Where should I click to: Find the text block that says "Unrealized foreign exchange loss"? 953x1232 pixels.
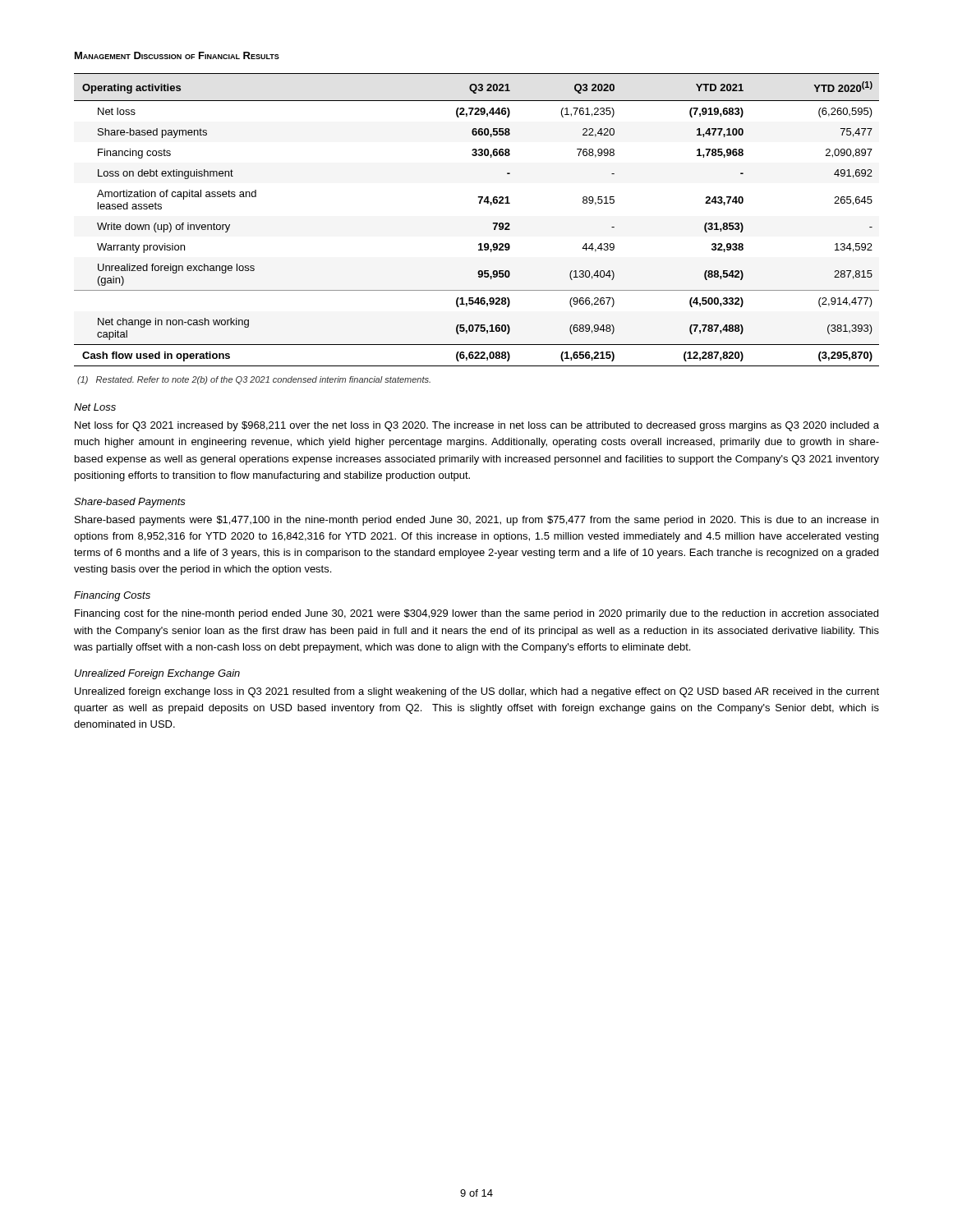[x=476, y=708]
